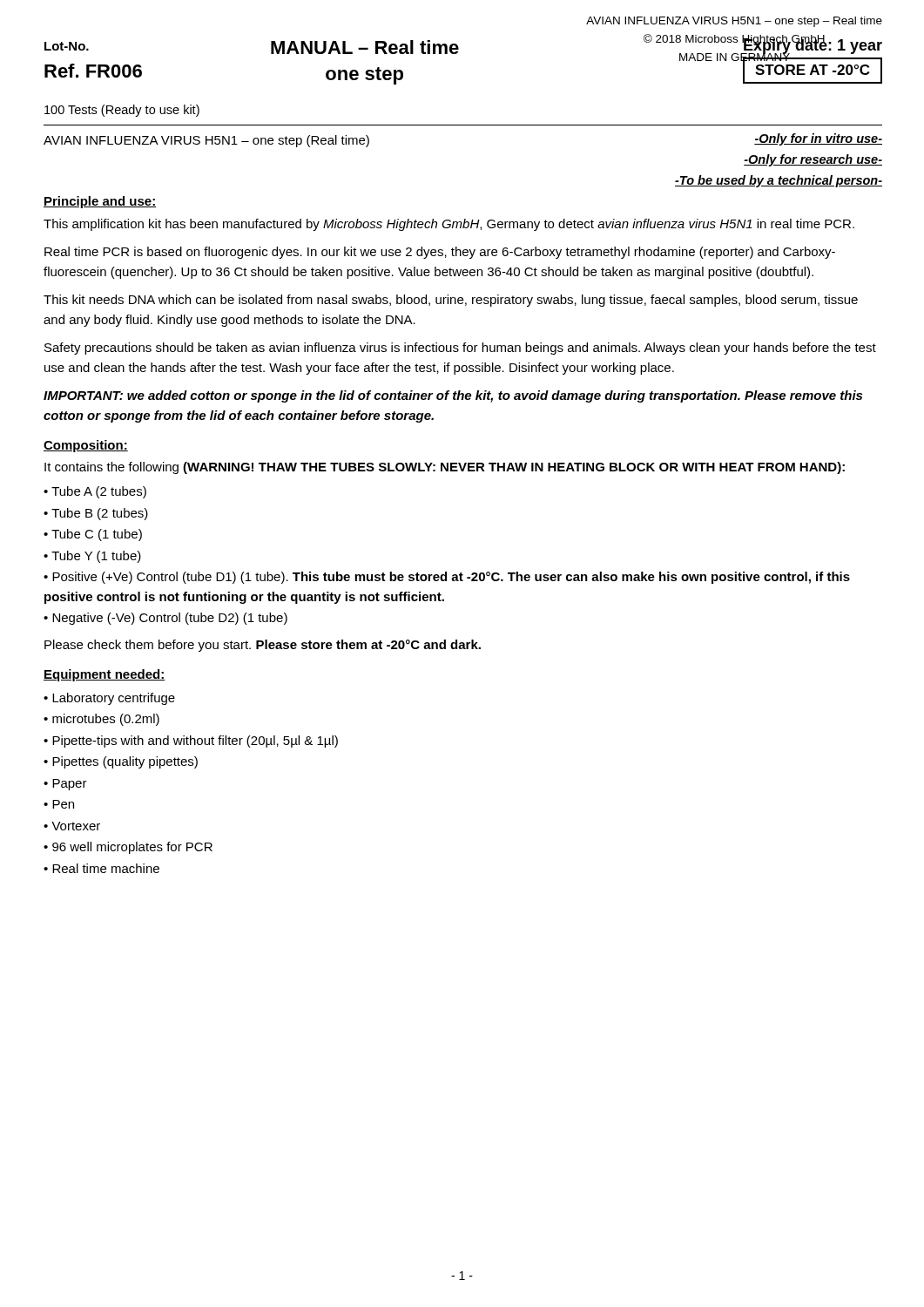
Task: Locate the list item with the text "• Laboratory centrifuge"
Action: [109, 697]
